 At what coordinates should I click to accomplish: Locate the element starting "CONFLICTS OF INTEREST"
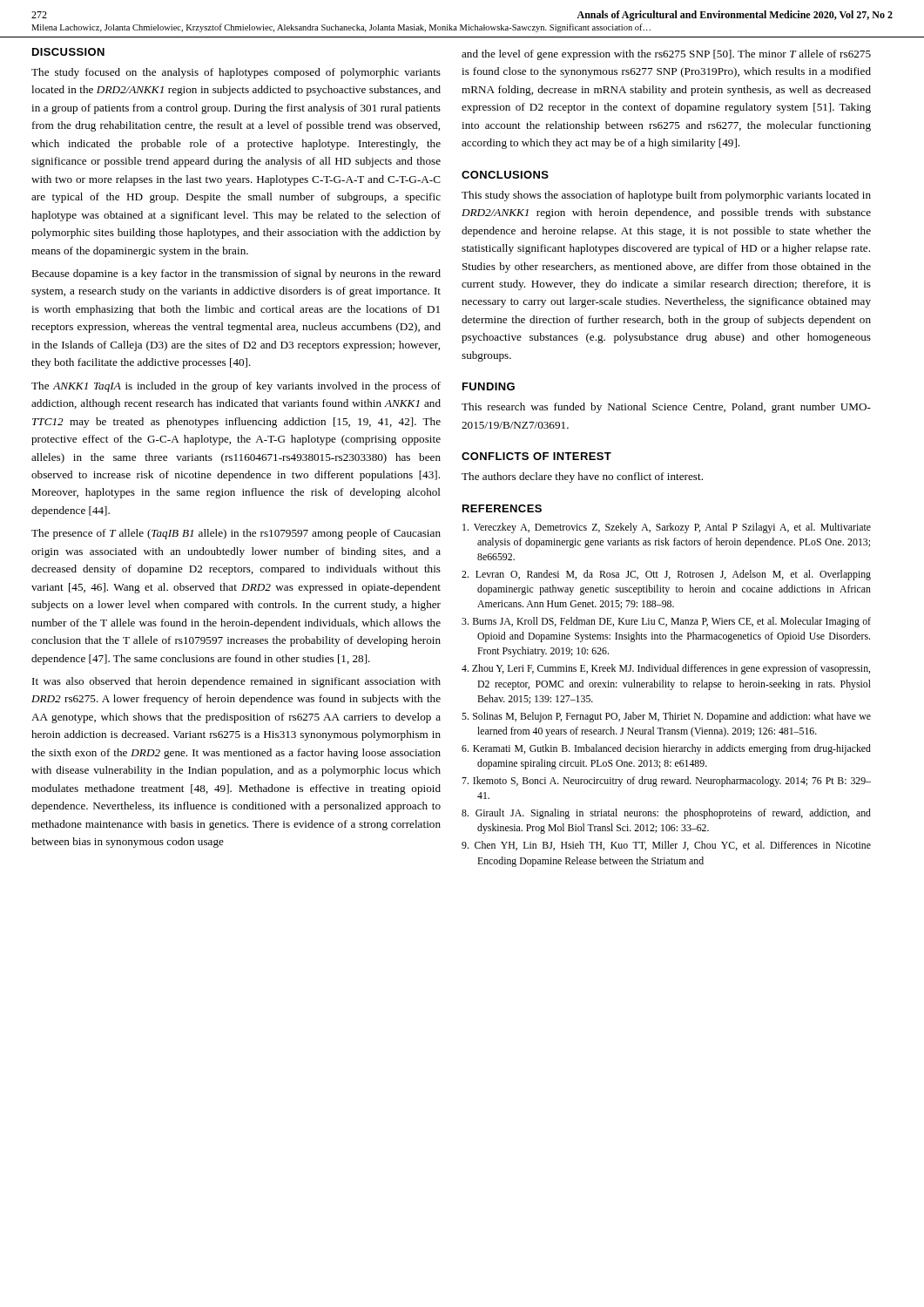point(537,456)
